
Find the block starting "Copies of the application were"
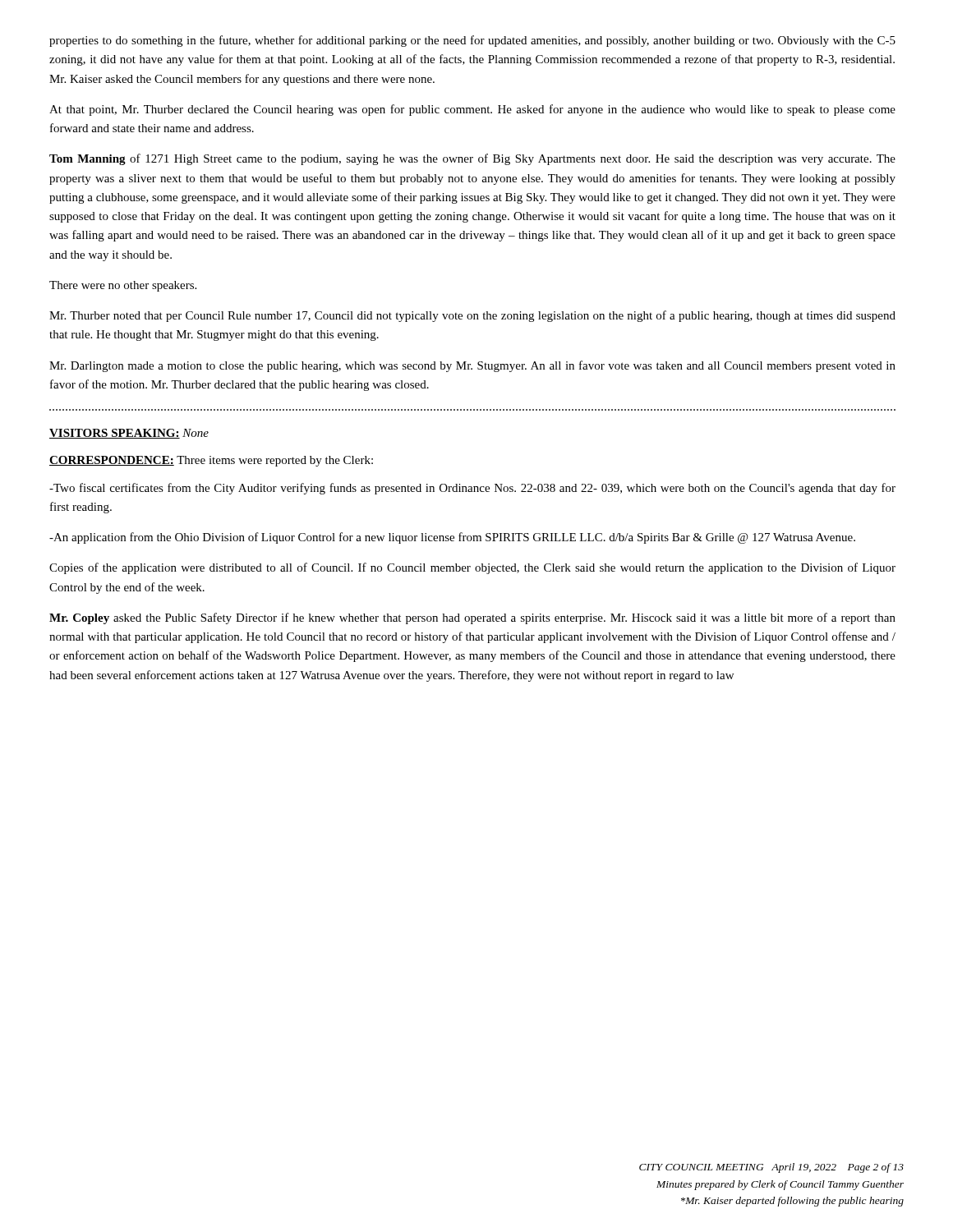click(472, 577)
